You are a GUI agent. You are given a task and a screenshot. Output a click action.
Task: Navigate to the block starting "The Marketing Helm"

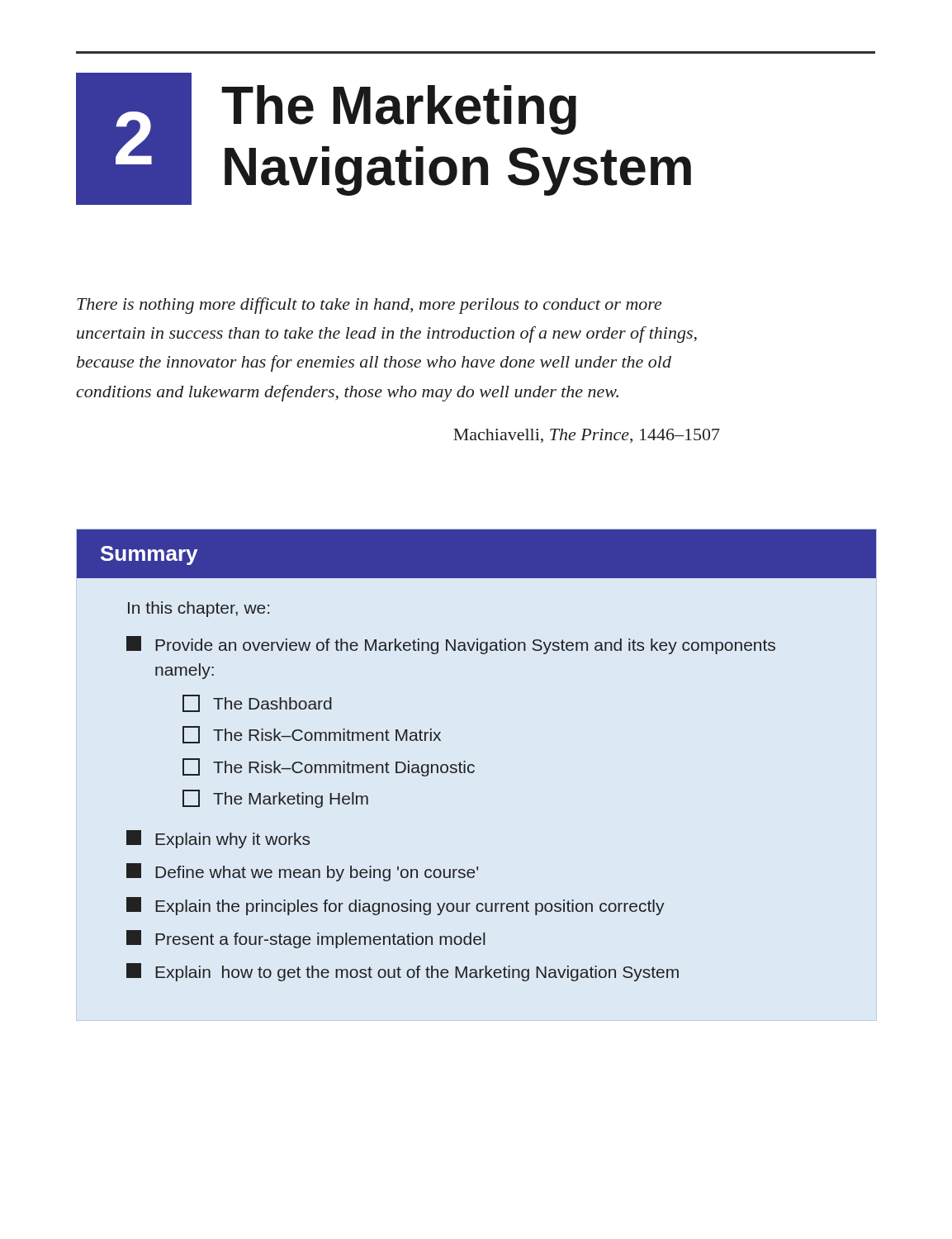click(x=275, y=799)
